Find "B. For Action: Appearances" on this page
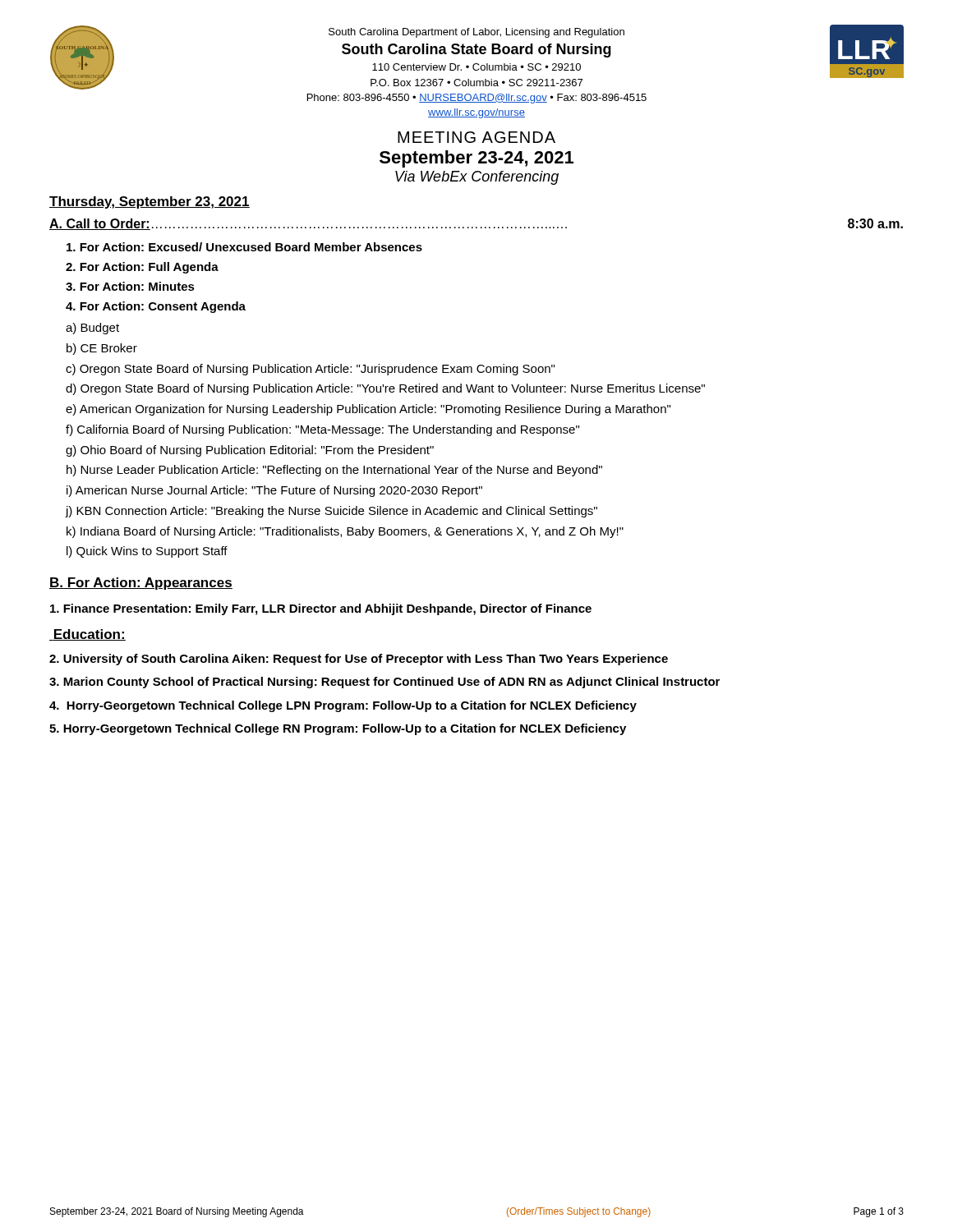The height and width of the screenshot is (1232, 953). click(141, 583)
